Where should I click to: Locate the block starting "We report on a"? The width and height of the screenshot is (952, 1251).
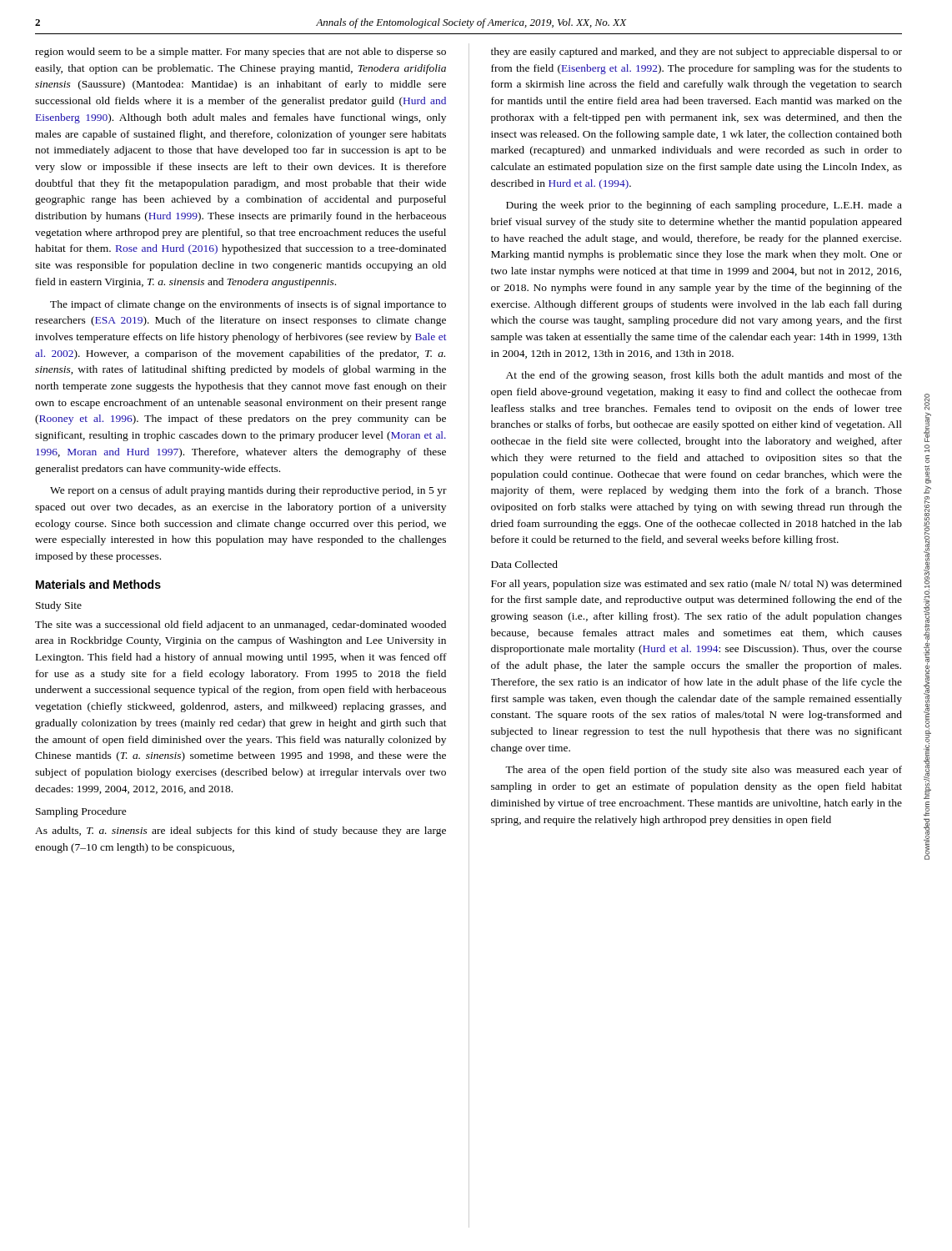241,523
